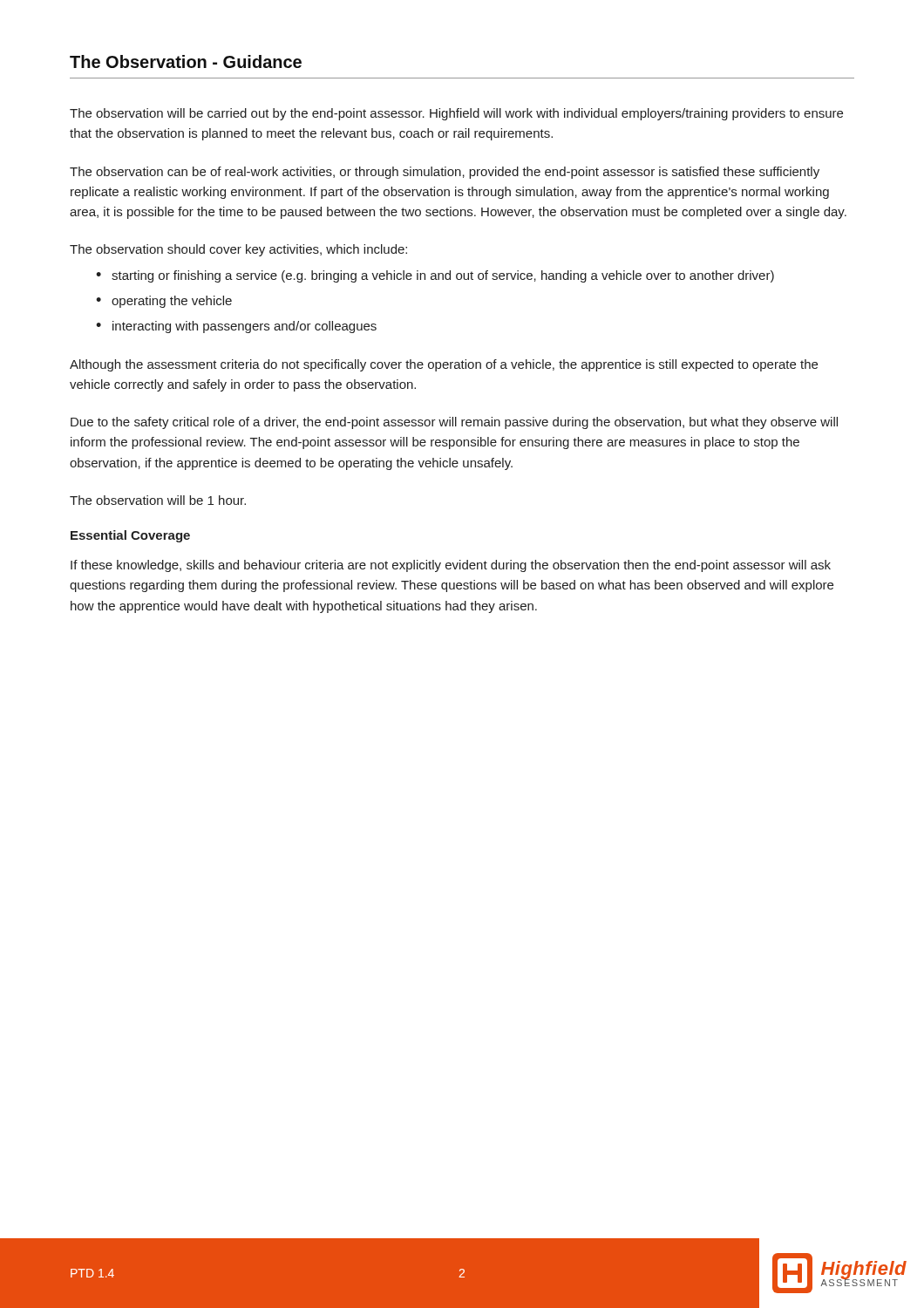
Task: Navigate to the region starting "The Observation - Guidance"
Action: coord(186,61)
